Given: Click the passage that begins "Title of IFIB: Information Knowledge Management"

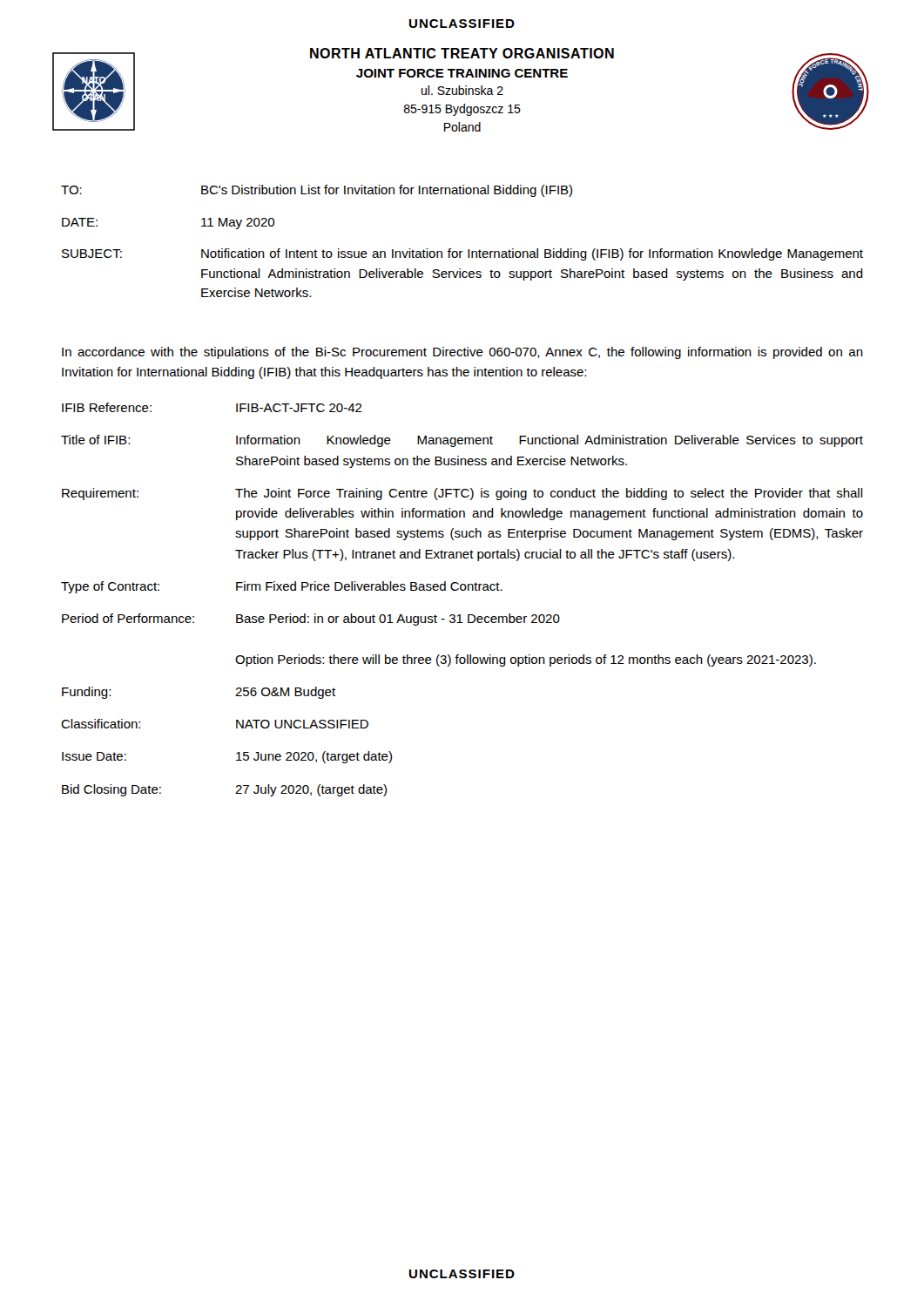Looking at the screenshot, I should [462, 450].
